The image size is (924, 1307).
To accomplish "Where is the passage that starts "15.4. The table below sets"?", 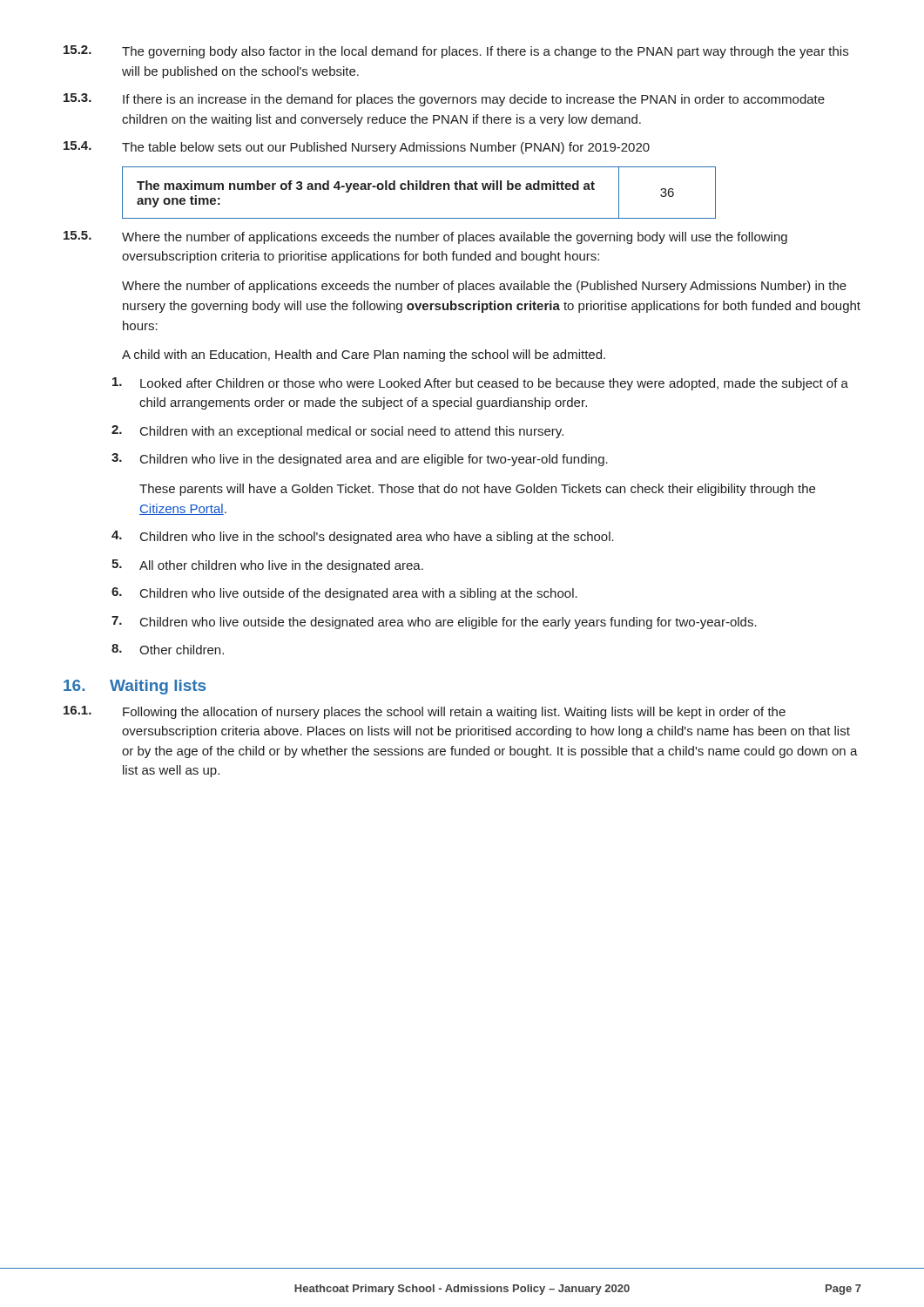I will pyautogui.click(x=462, y=147).
